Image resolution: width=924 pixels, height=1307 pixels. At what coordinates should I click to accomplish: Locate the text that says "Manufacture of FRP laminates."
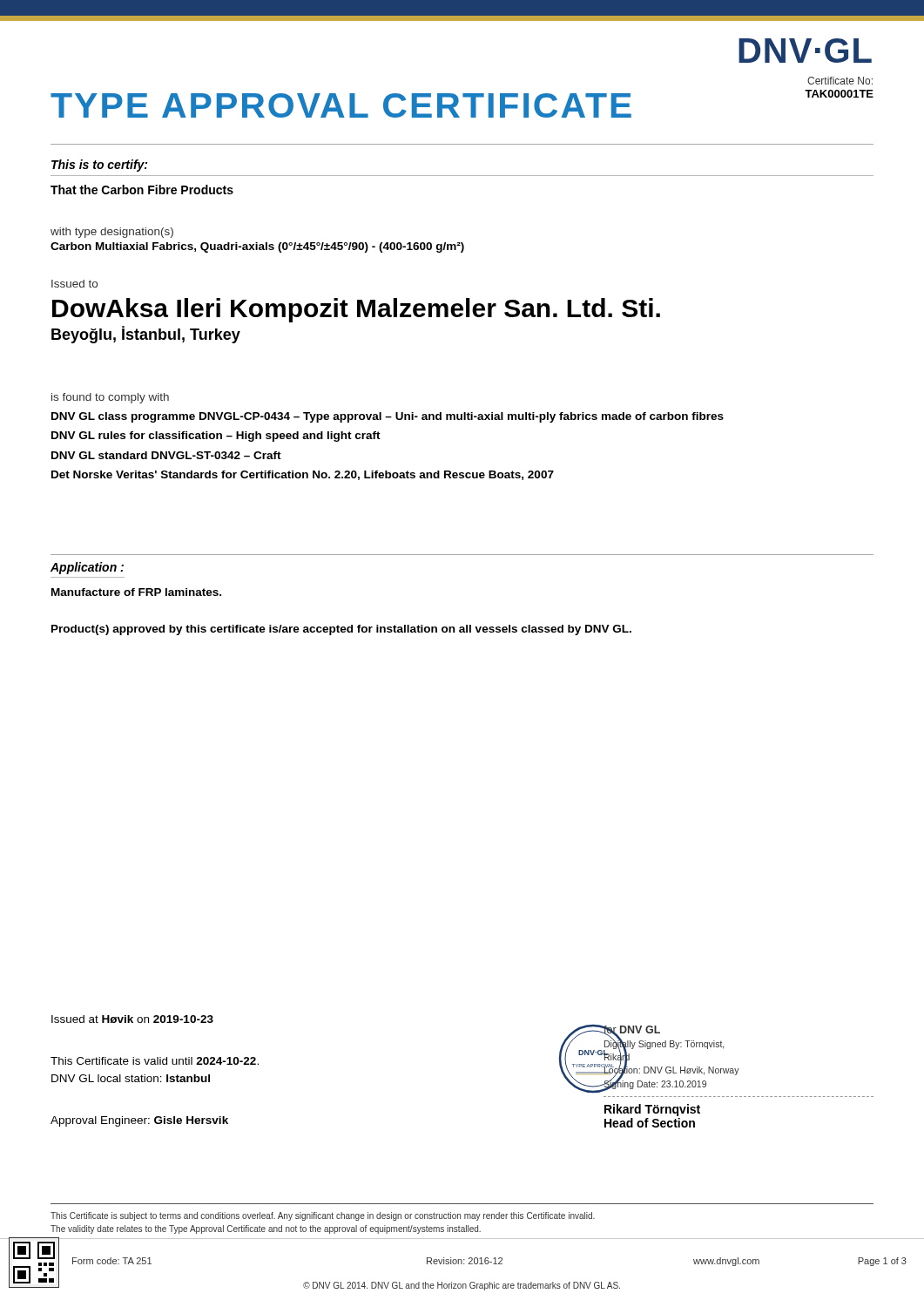click(x=136, y=592)
